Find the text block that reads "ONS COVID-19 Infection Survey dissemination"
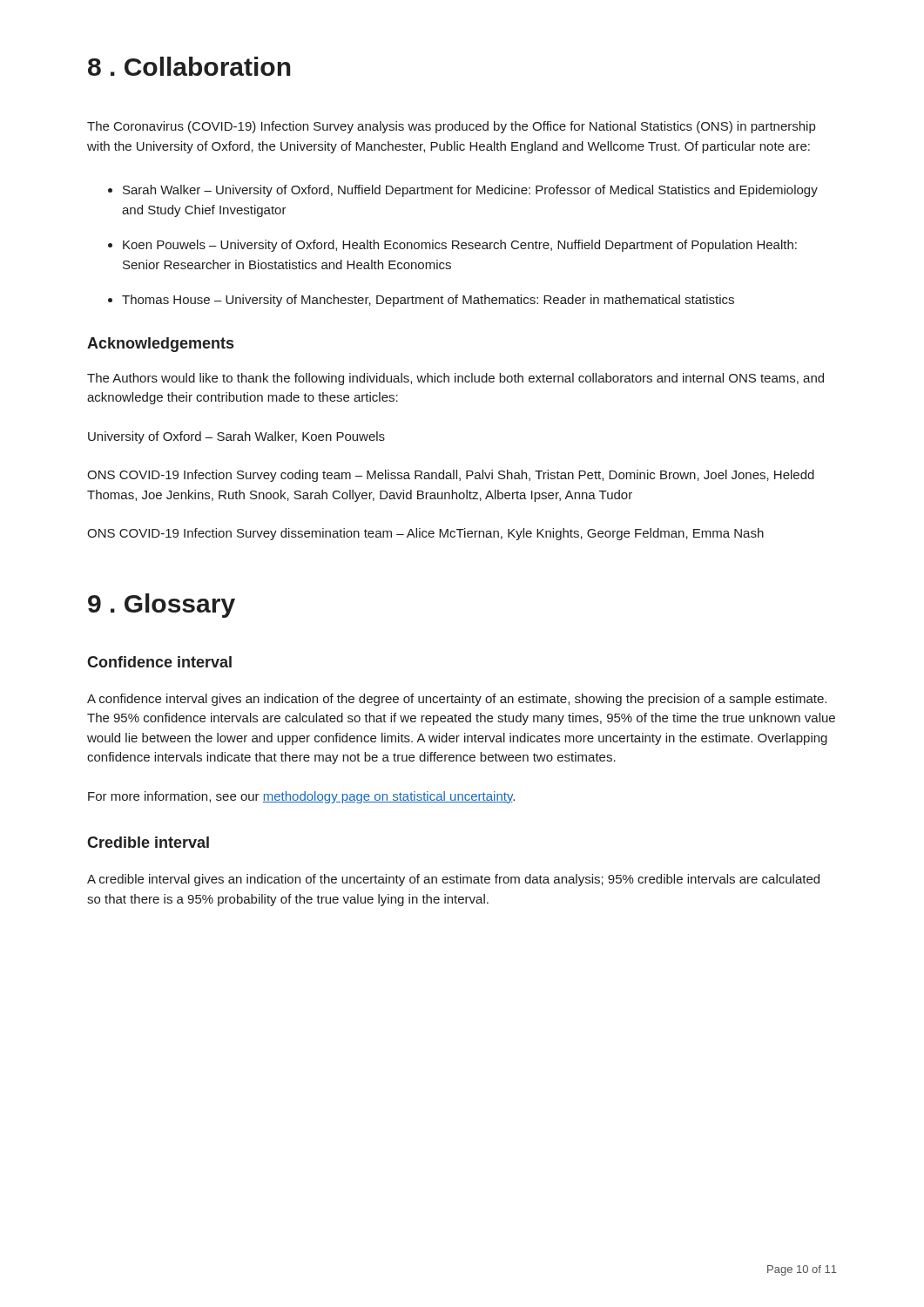The width and height of the screenshot is (924, 1307). tap(426, 533)
